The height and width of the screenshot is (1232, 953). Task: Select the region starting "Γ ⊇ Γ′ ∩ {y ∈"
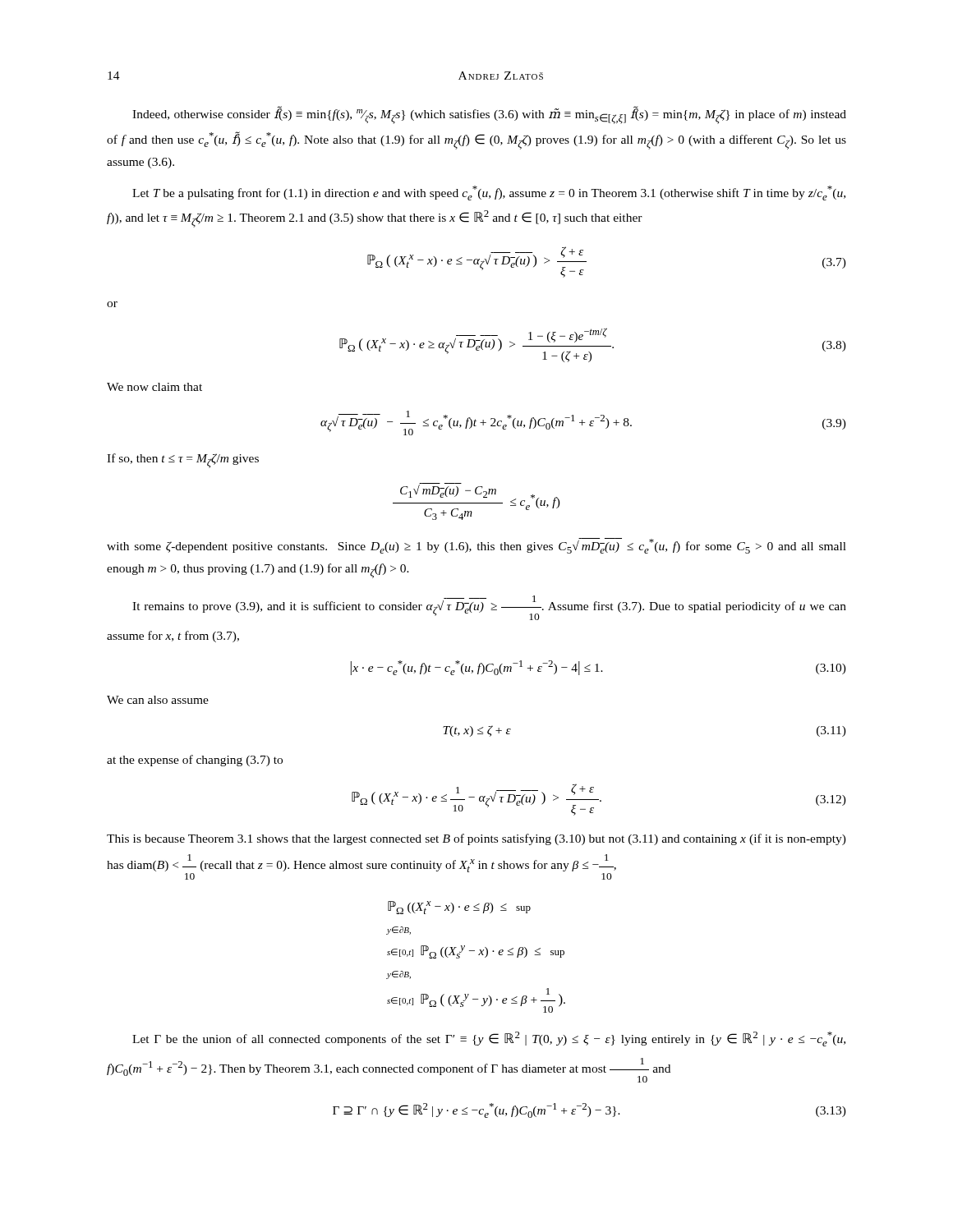pyautogui.click(x=589, y=1110)
